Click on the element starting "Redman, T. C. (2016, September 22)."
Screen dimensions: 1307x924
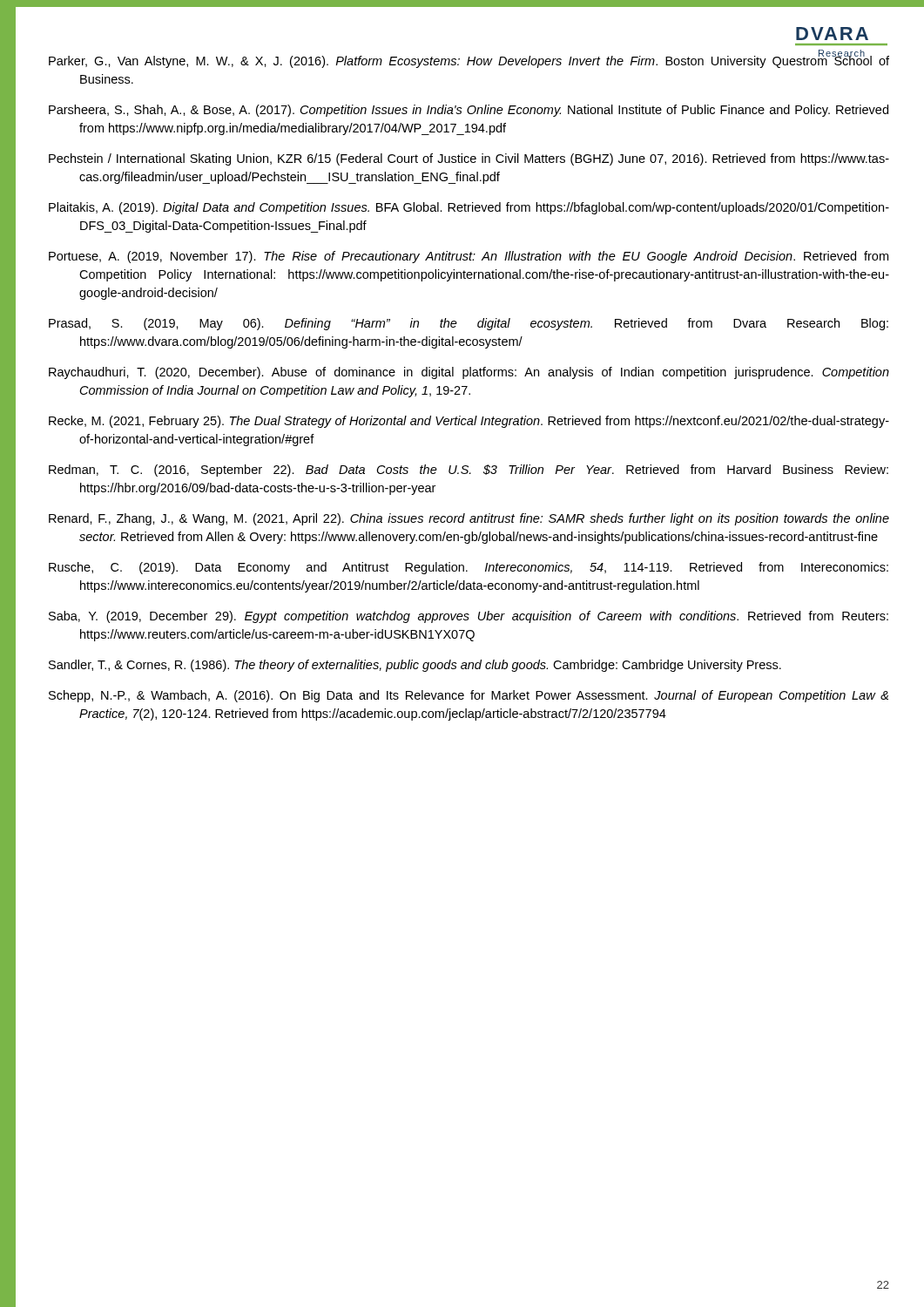click(469, 479)
